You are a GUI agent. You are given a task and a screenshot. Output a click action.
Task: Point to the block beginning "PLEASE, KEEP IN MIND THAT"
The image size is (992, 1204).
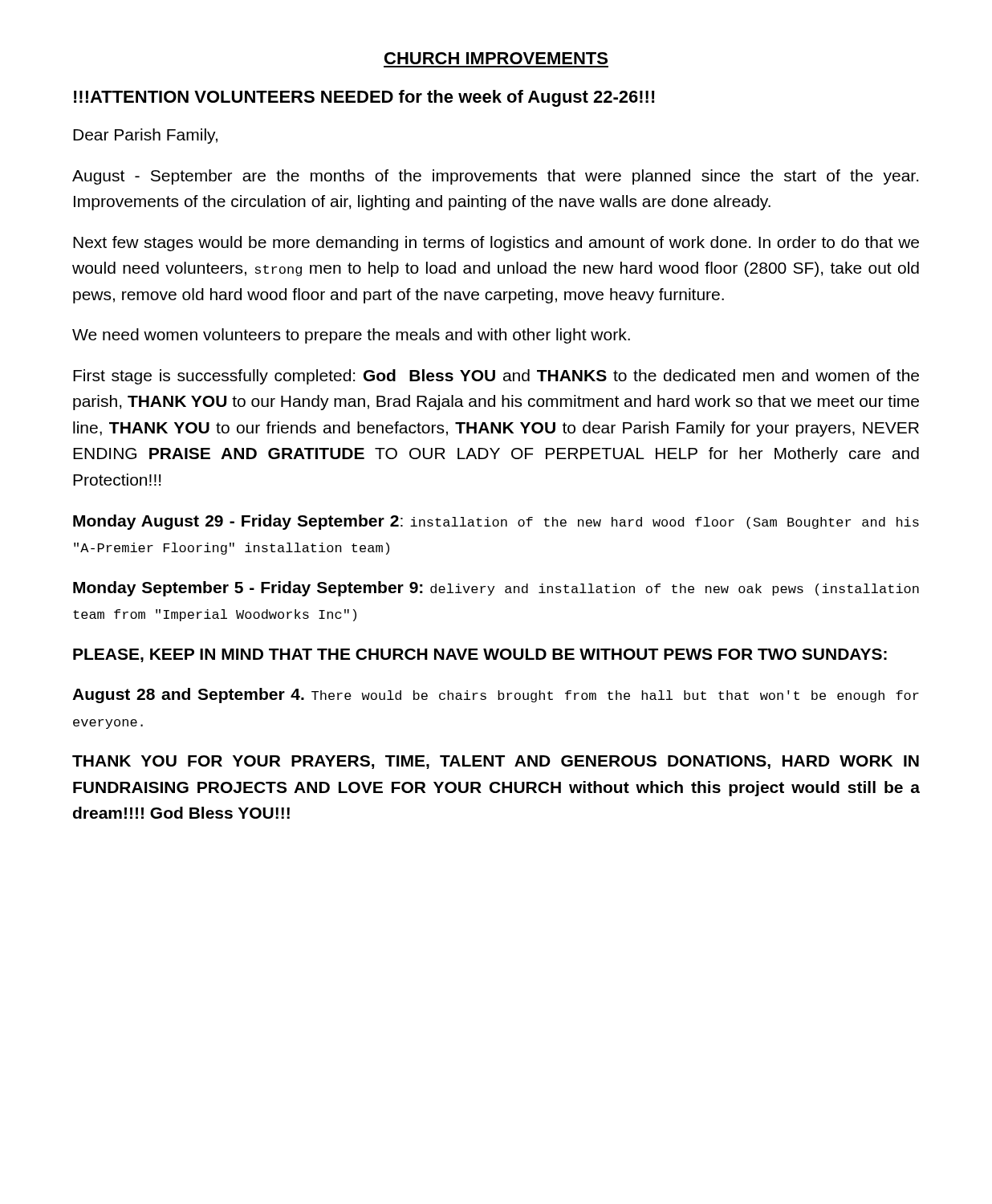[x=480, y=654]
